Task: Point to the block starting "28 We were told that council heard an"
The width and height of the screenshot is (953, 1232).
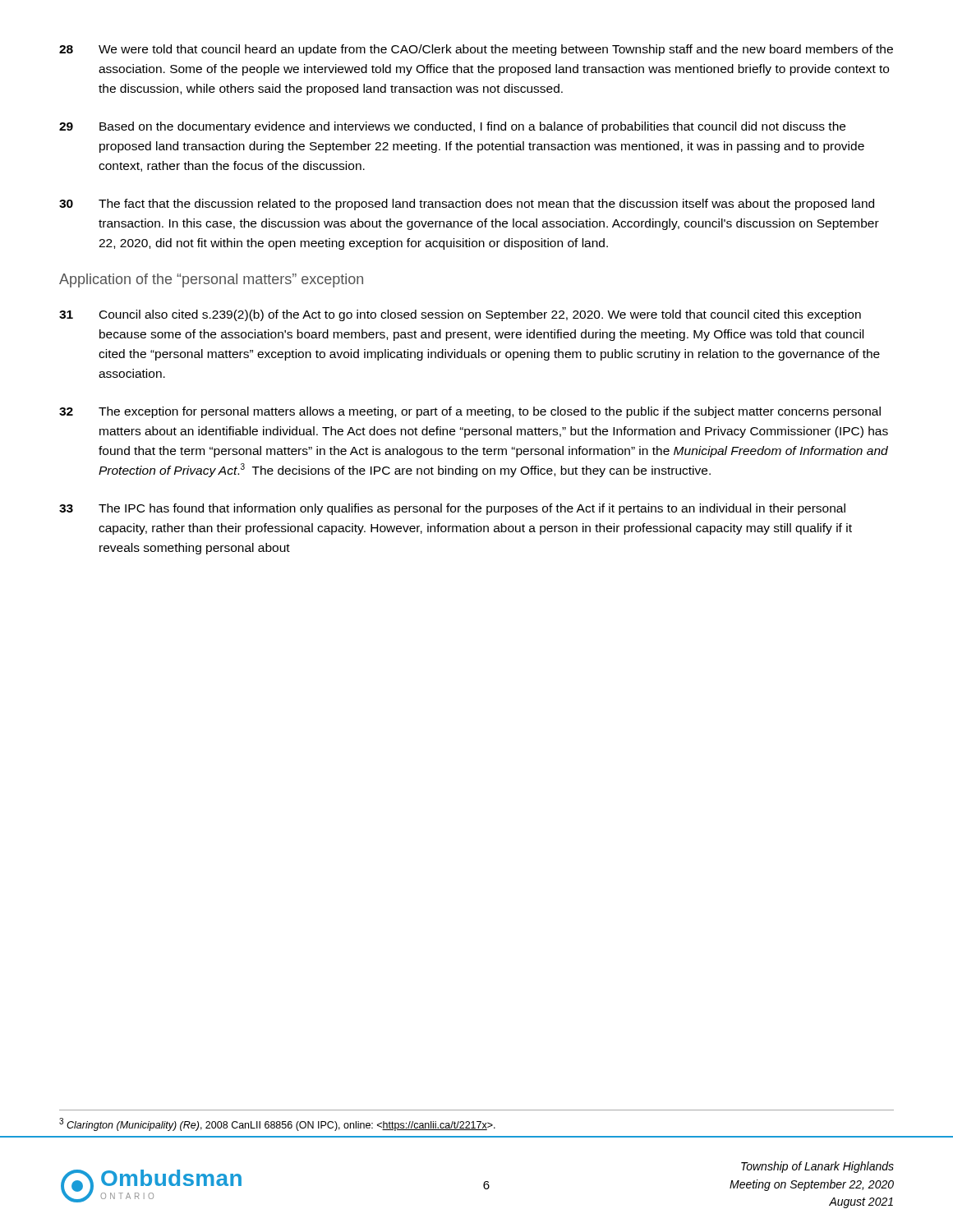Action: [x=476, y=69]
